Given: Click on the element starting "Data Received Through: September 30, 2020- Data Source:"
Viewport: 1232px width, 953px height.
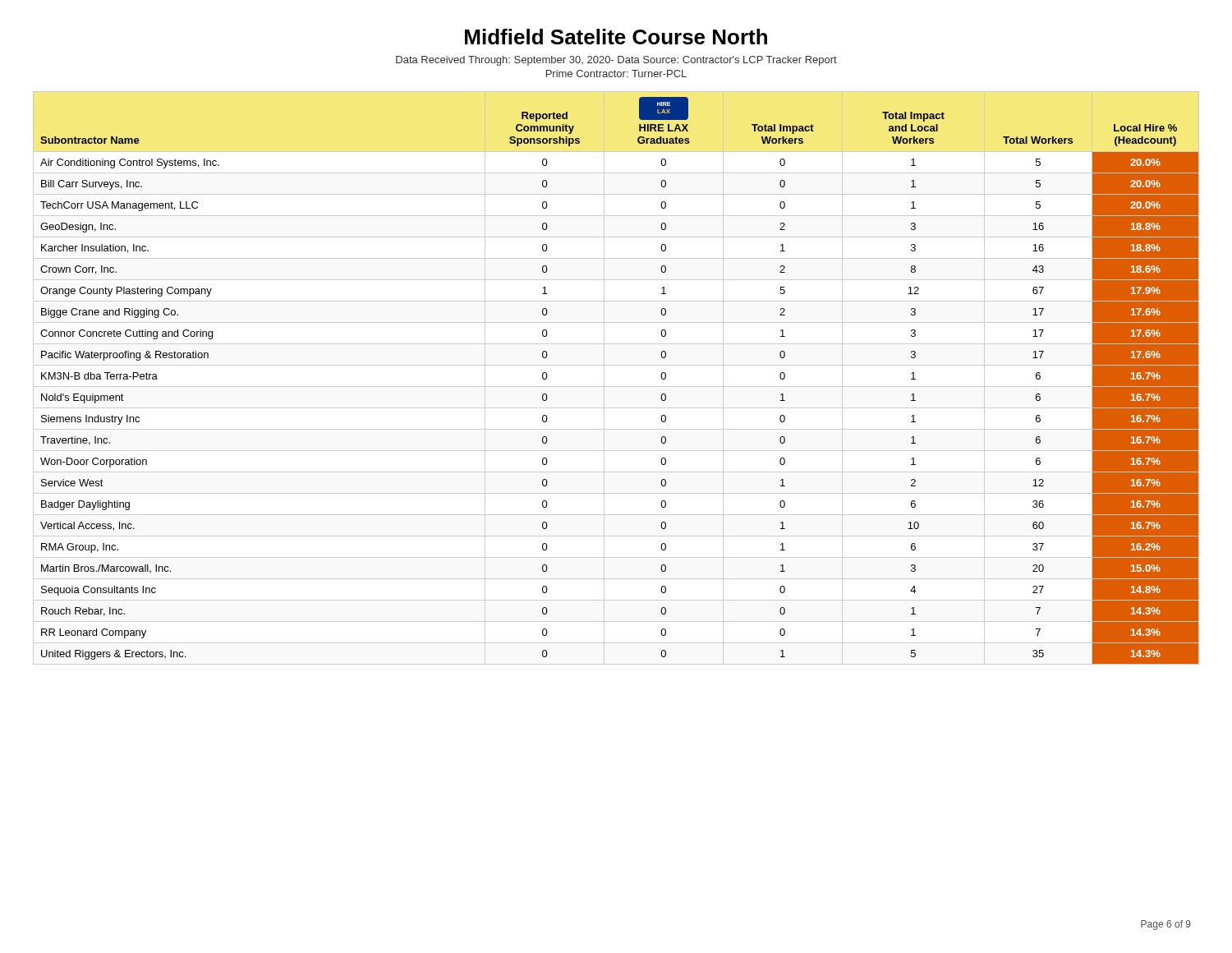Looking at the screenshot, I should point(616,60).
